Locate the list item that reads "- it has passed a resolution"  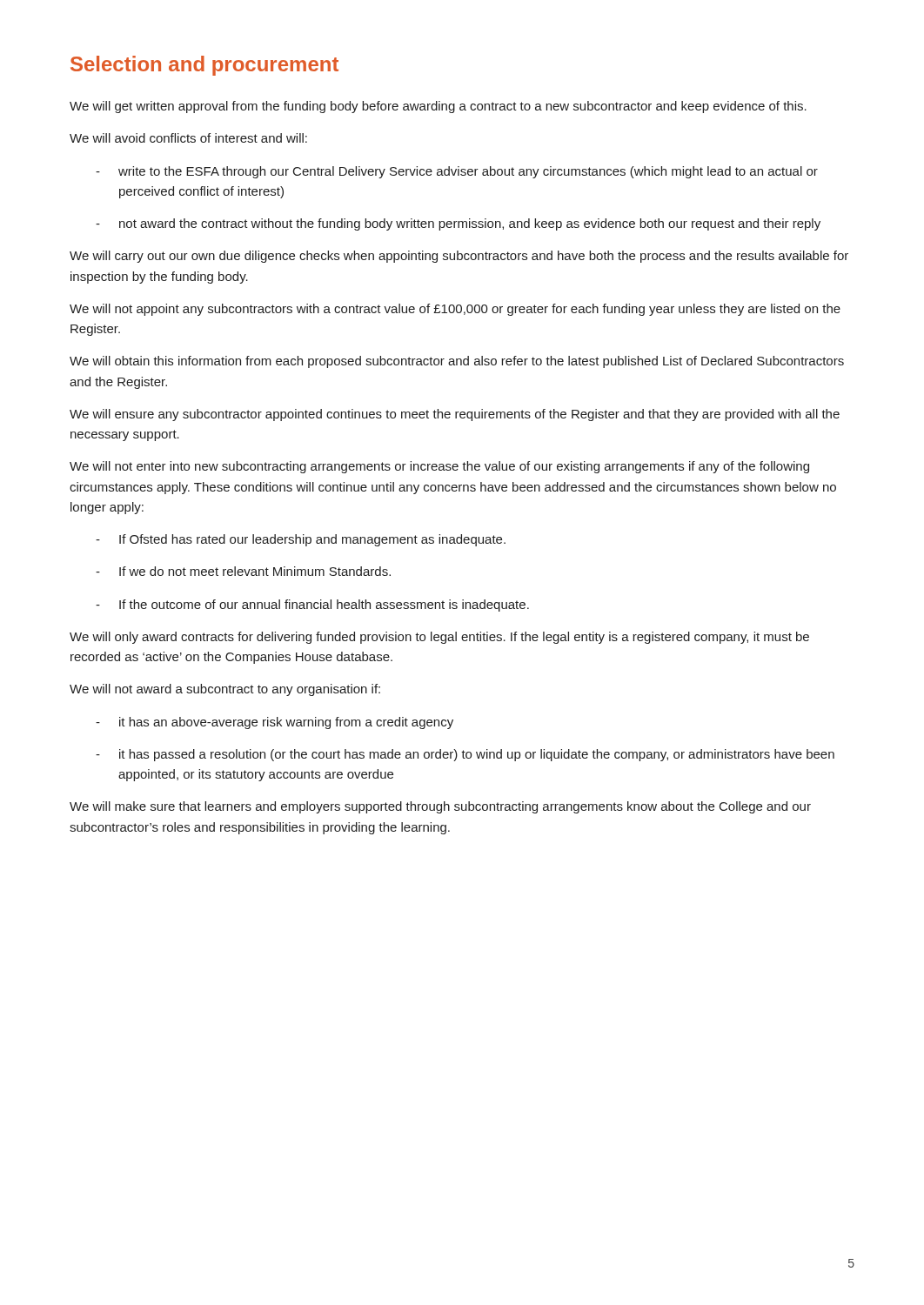[x=475, y=764]
